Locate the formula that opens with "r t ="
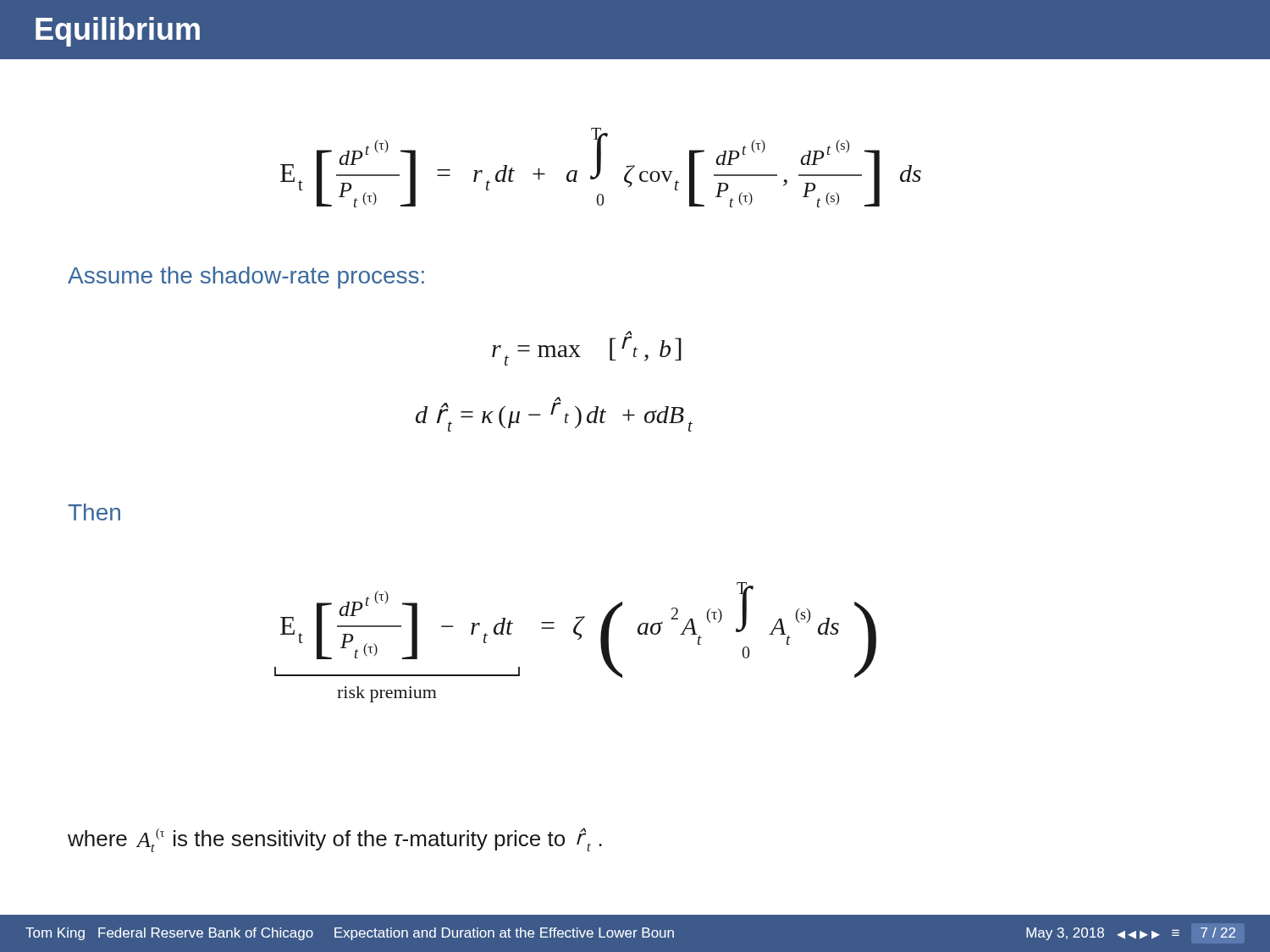 (x=635, y=347)
